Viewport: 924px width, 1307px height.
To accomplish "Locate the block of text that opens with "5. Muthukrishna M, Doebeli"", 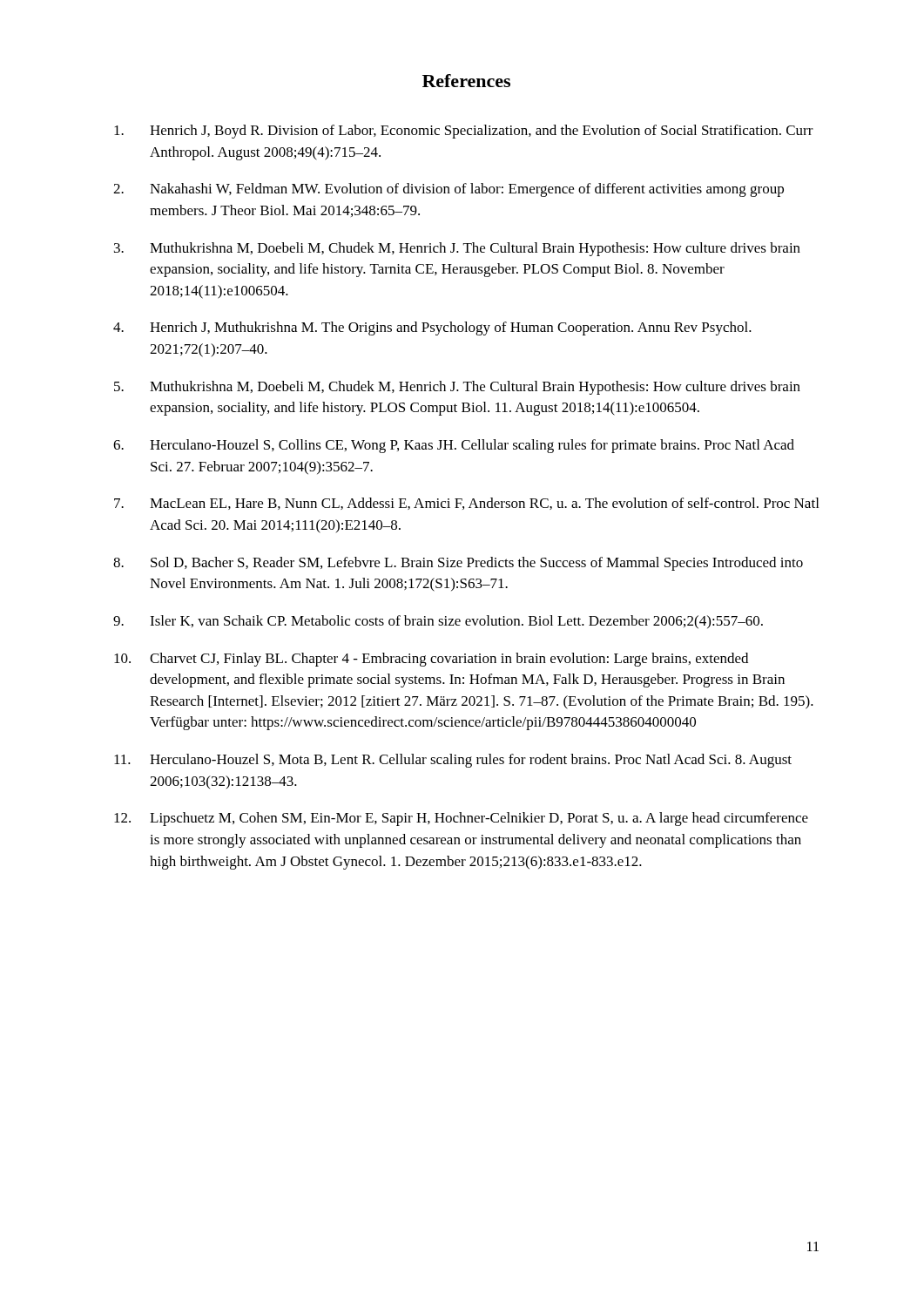I will 466,398.
